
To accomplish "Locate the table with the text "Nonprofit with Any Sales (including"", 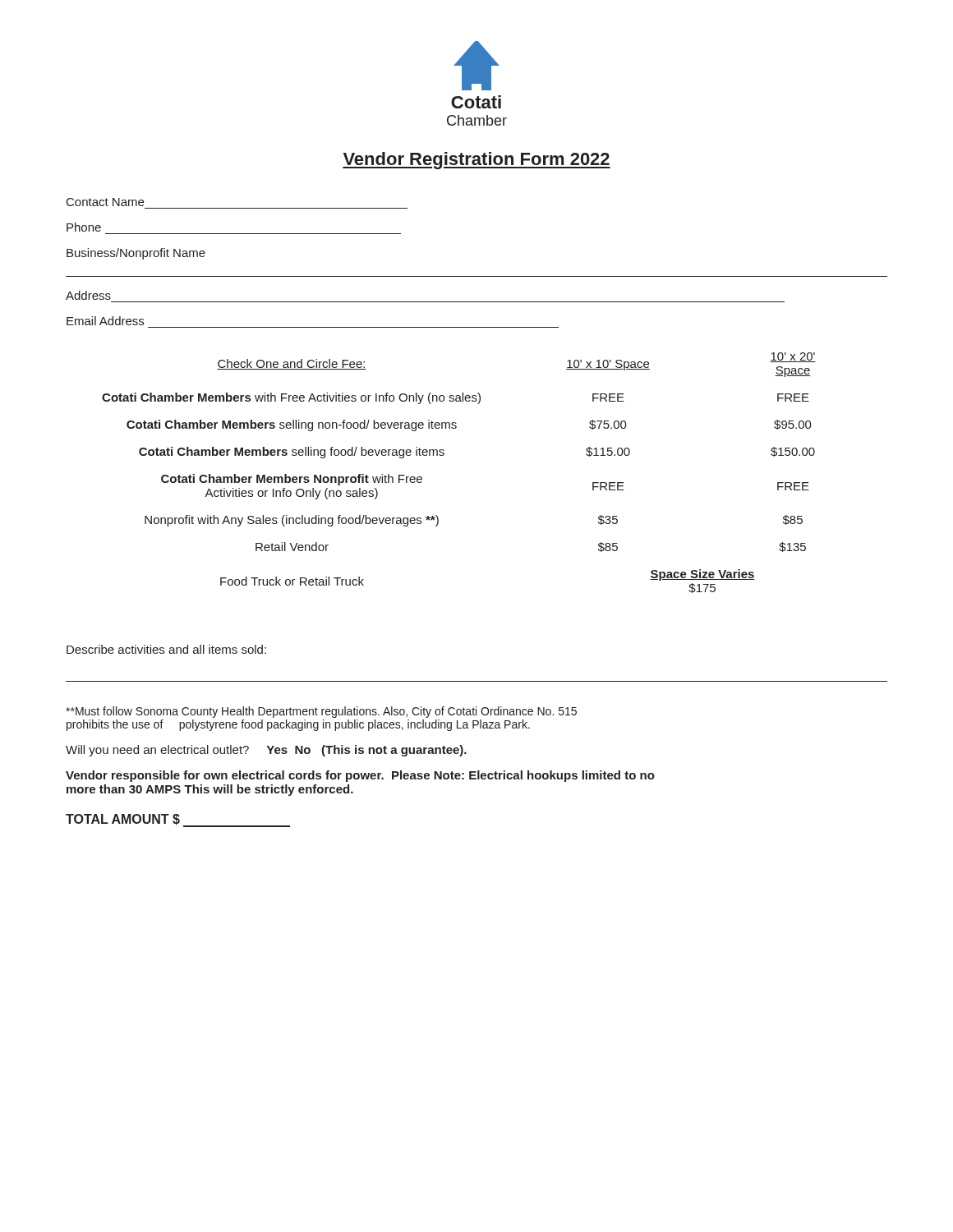I will point(476,472).
